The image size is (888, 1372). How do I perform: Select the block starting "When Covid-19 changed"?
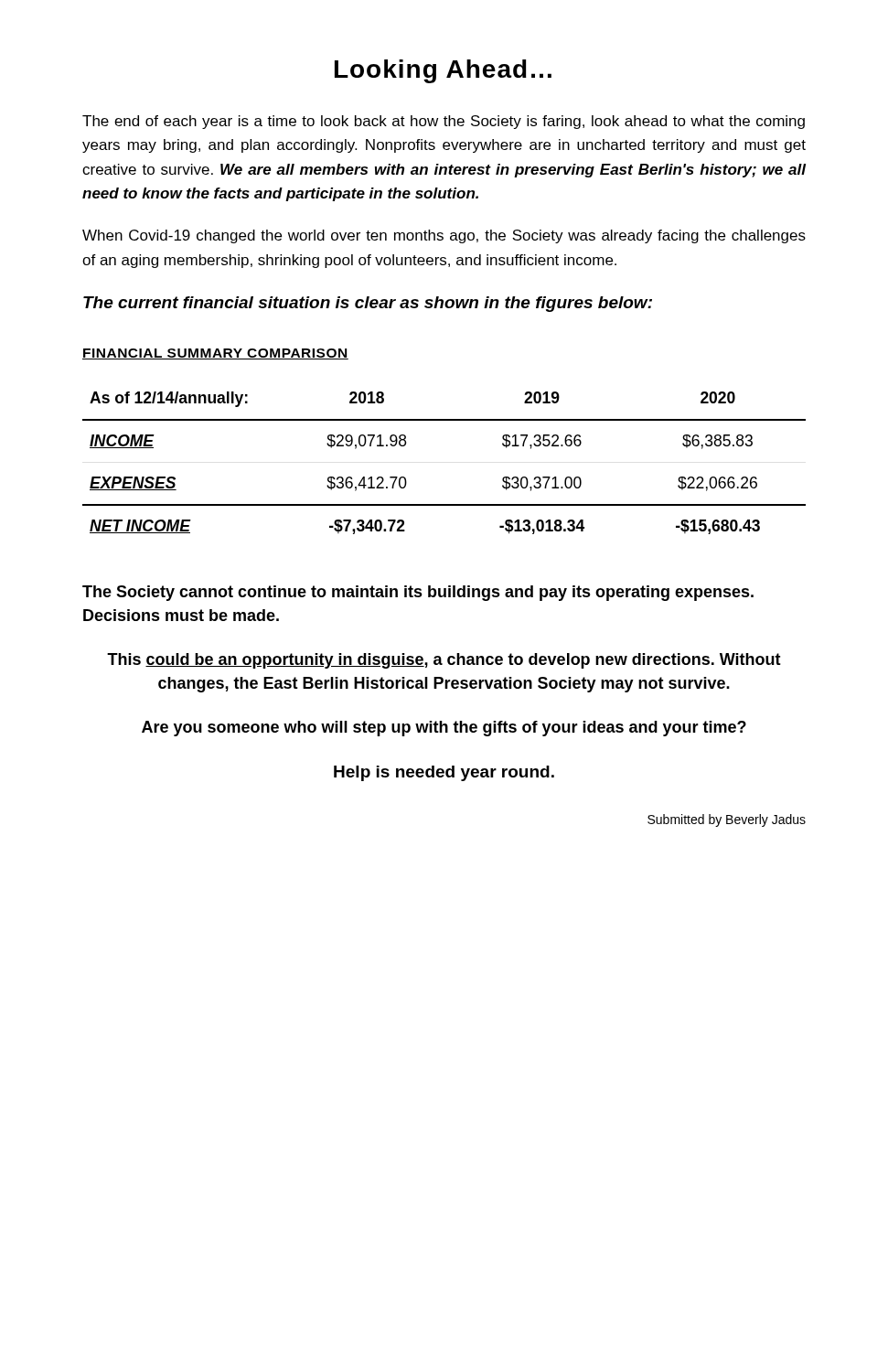(x=444, y=248)
